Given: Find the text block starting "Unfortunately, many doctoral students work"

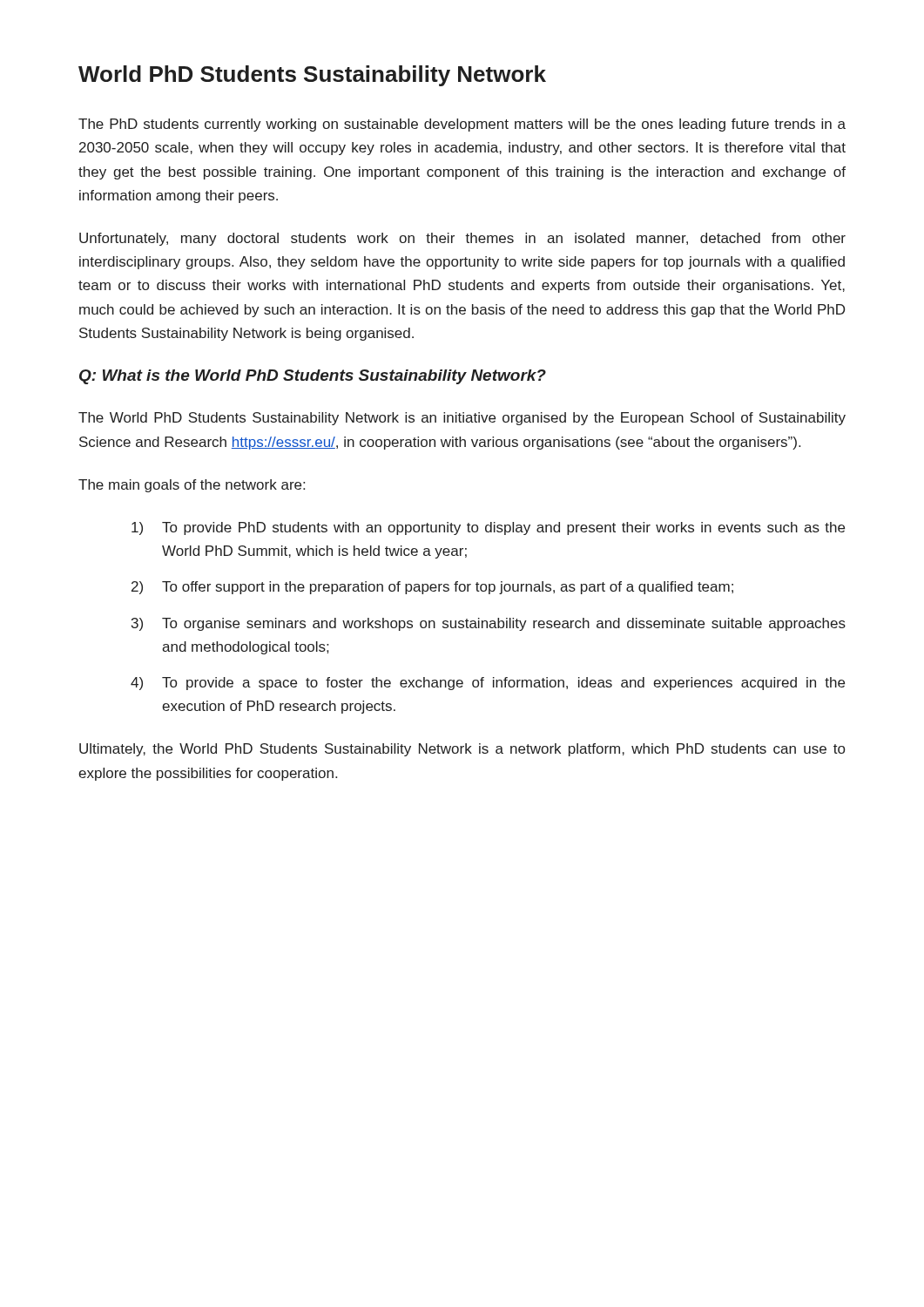Looking at the screenshot, I should [462, 286].
